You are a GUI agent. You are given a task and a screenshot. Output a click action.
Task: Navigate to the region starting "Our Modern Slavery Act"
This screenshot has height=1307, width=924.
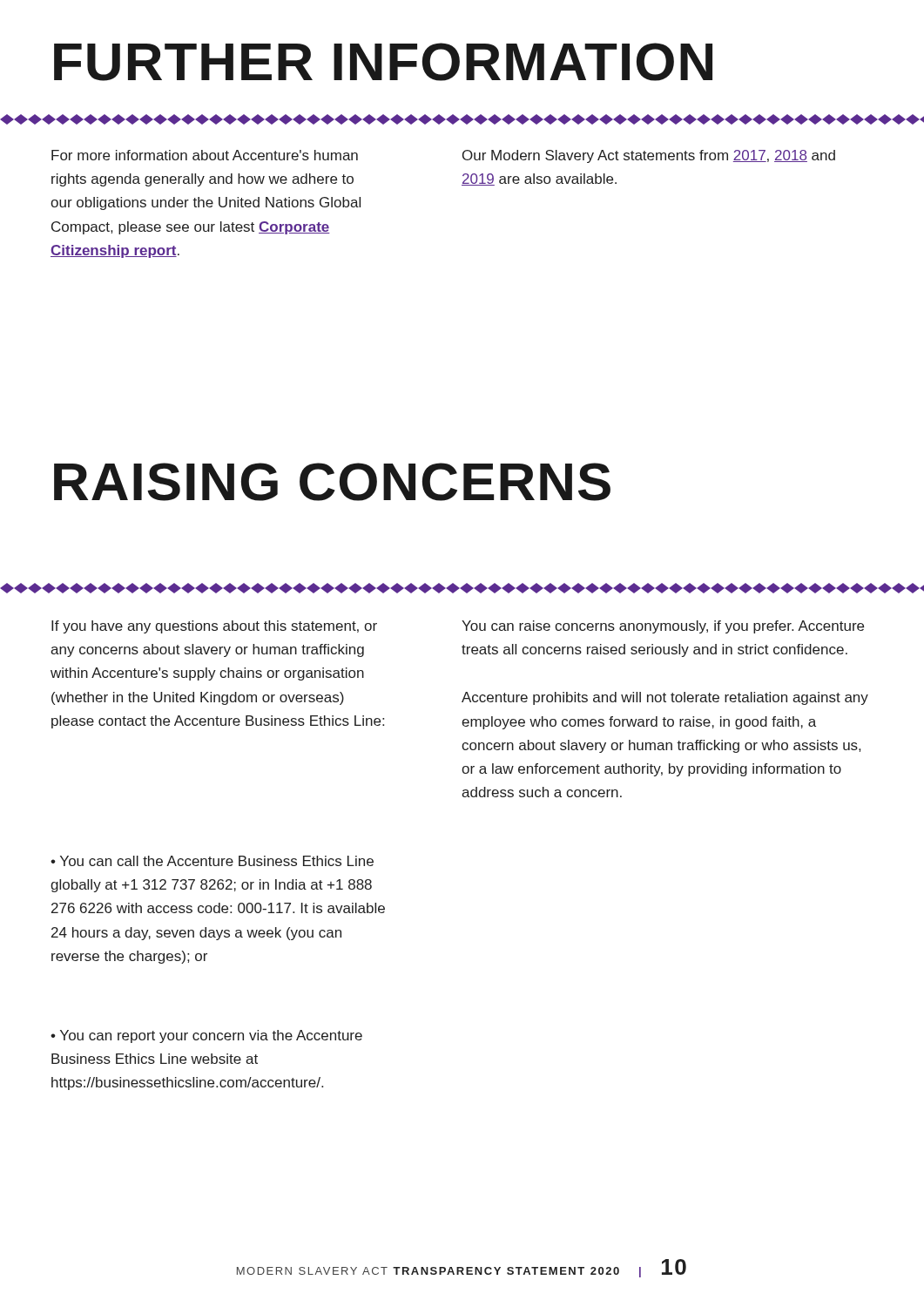pos(649,167)
